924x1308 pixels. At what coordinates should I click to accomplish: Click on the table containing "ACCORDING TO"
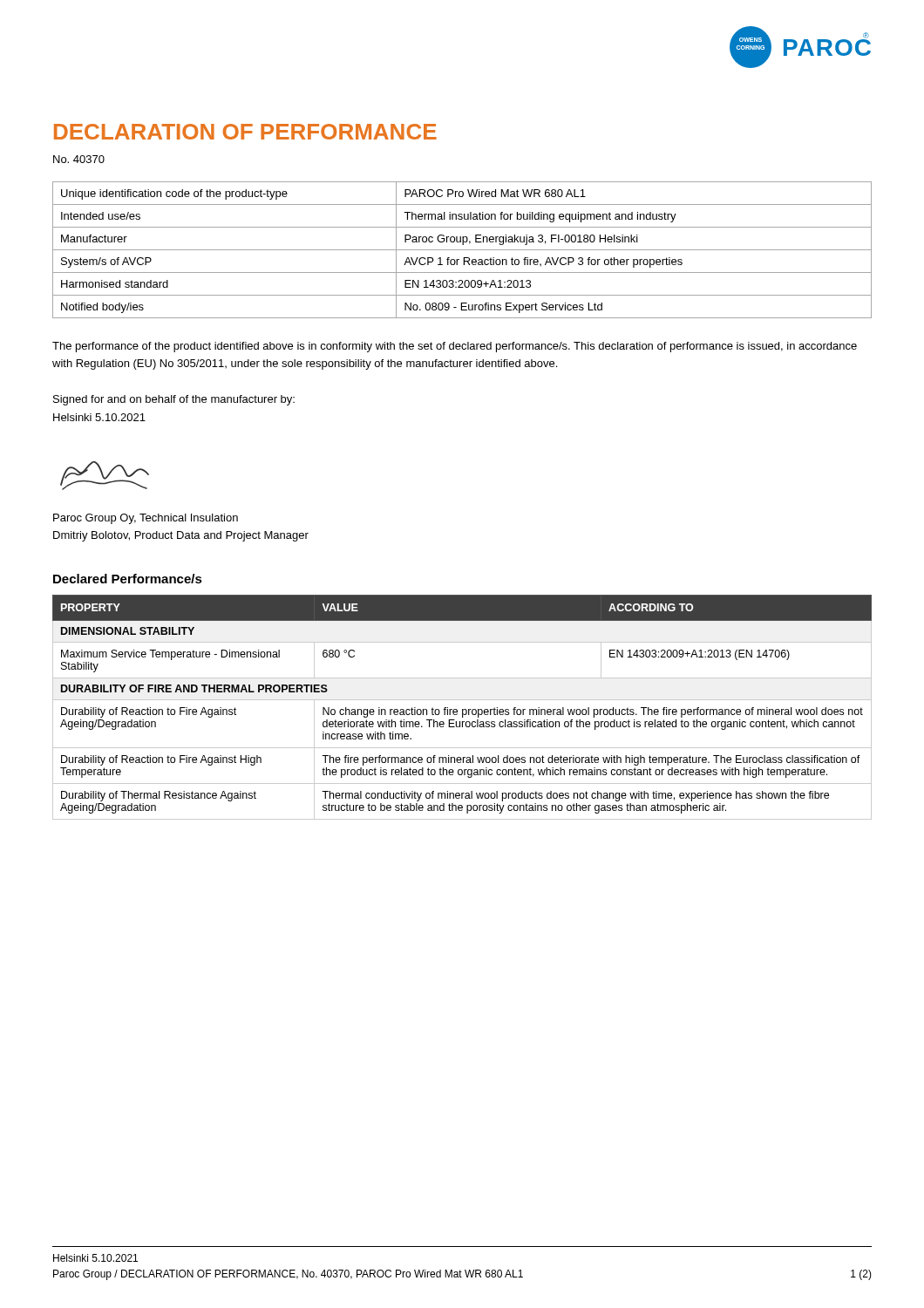(x=462, y=707)
